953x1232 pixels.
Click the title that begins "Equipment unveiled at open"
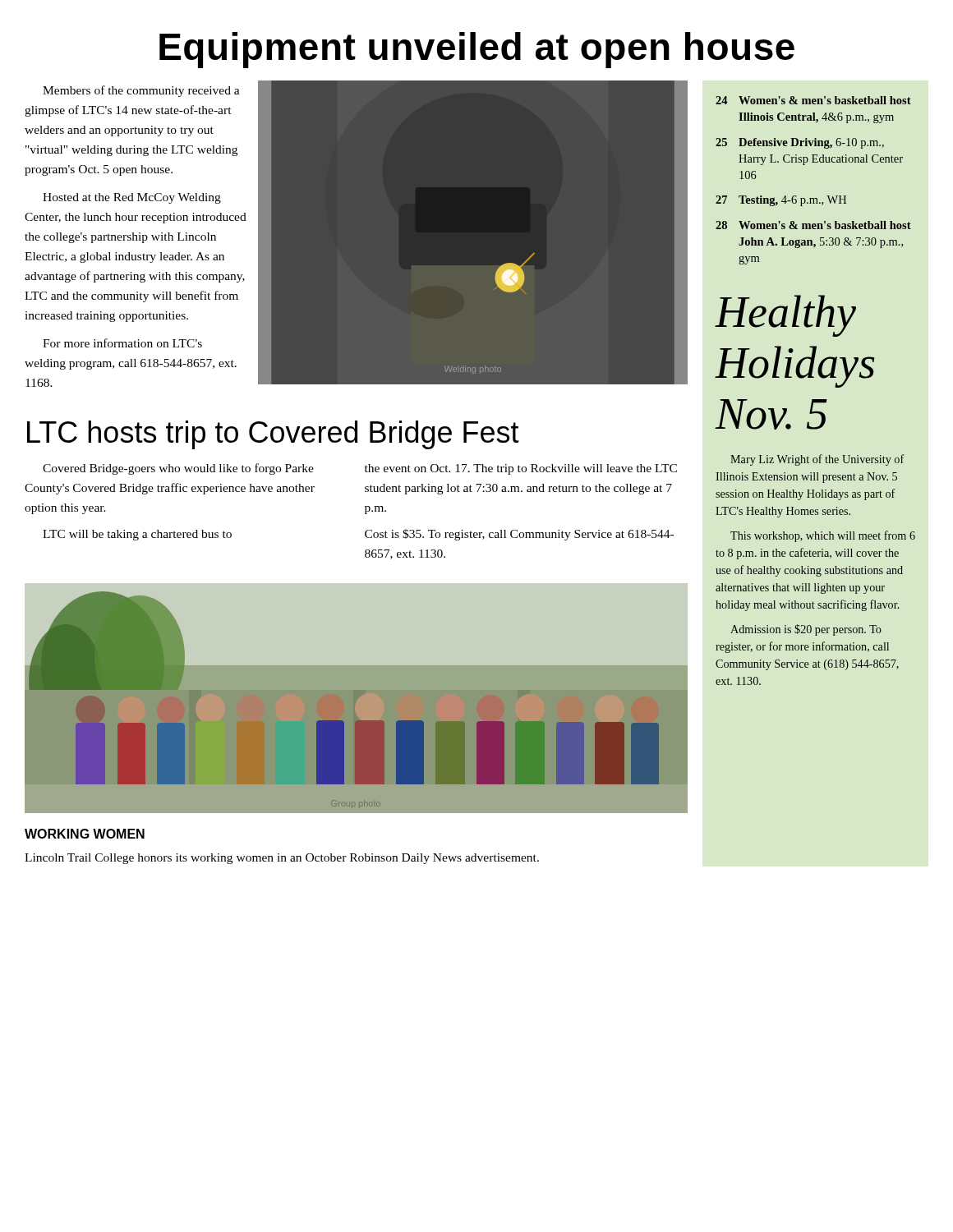pos(476,47)
